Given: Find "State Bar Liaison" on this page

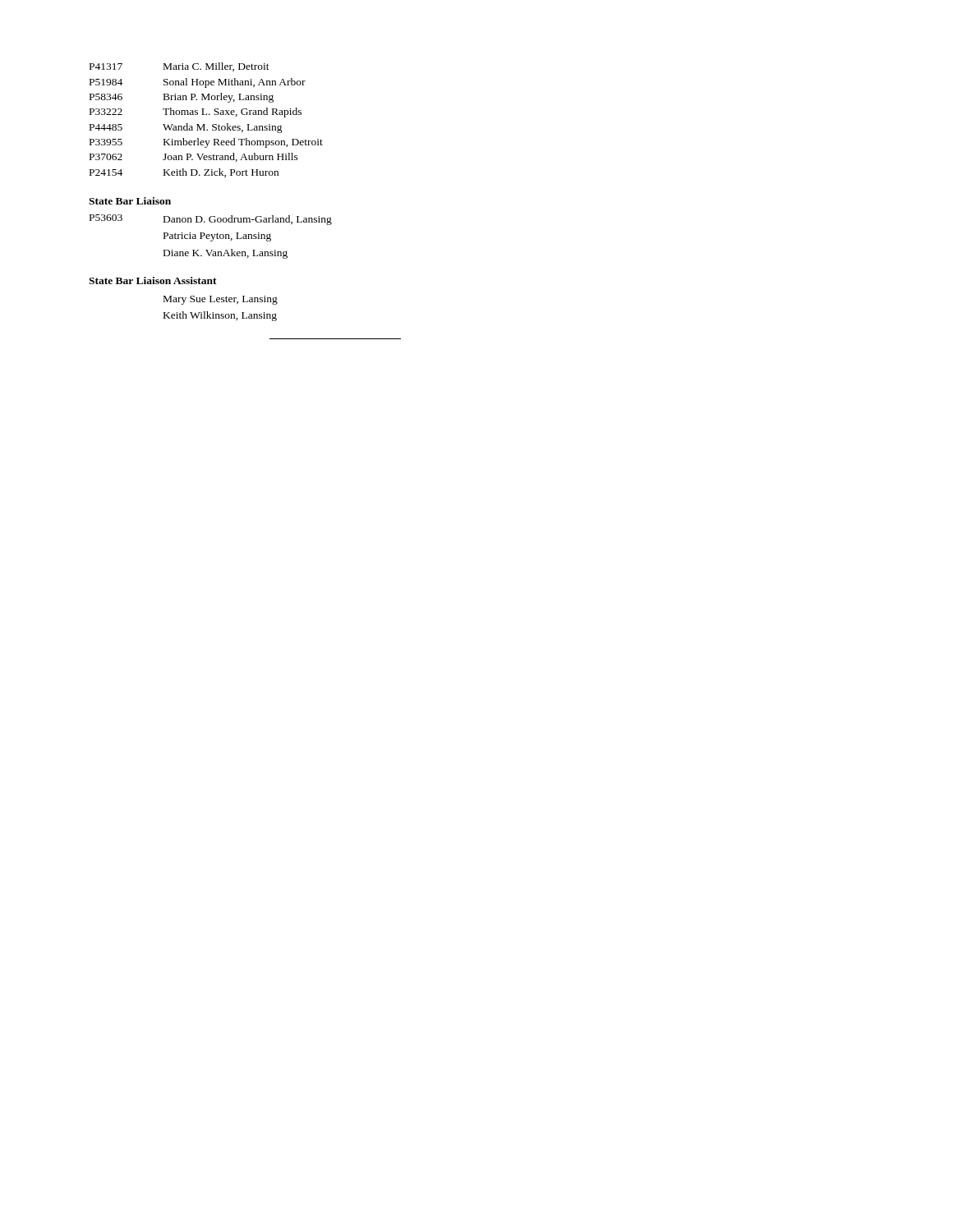Looking at the screenshot, I should (x=130, y=201).
